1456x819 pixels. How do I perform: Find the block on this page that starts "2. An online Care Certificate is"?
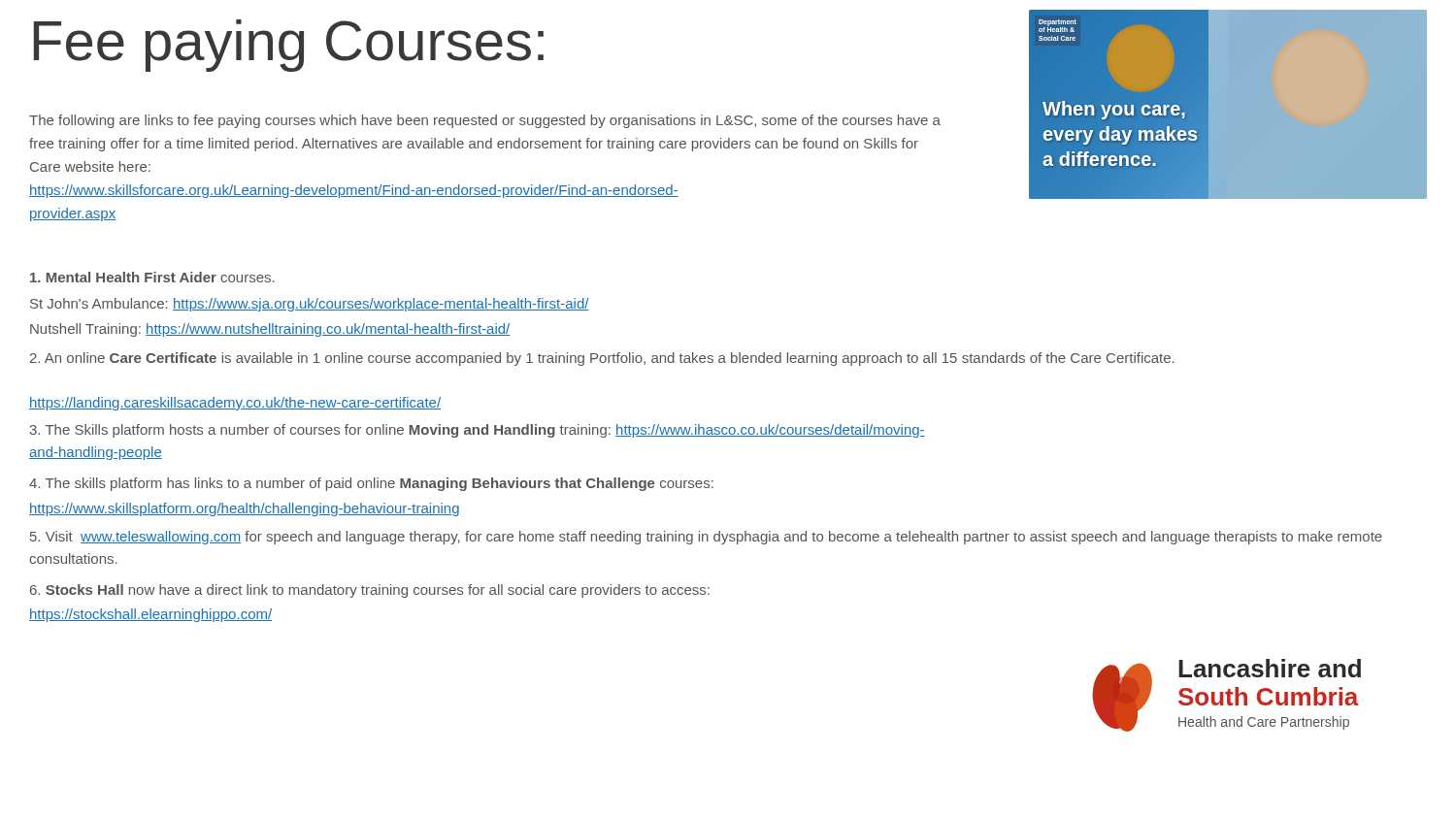(602, 358)
